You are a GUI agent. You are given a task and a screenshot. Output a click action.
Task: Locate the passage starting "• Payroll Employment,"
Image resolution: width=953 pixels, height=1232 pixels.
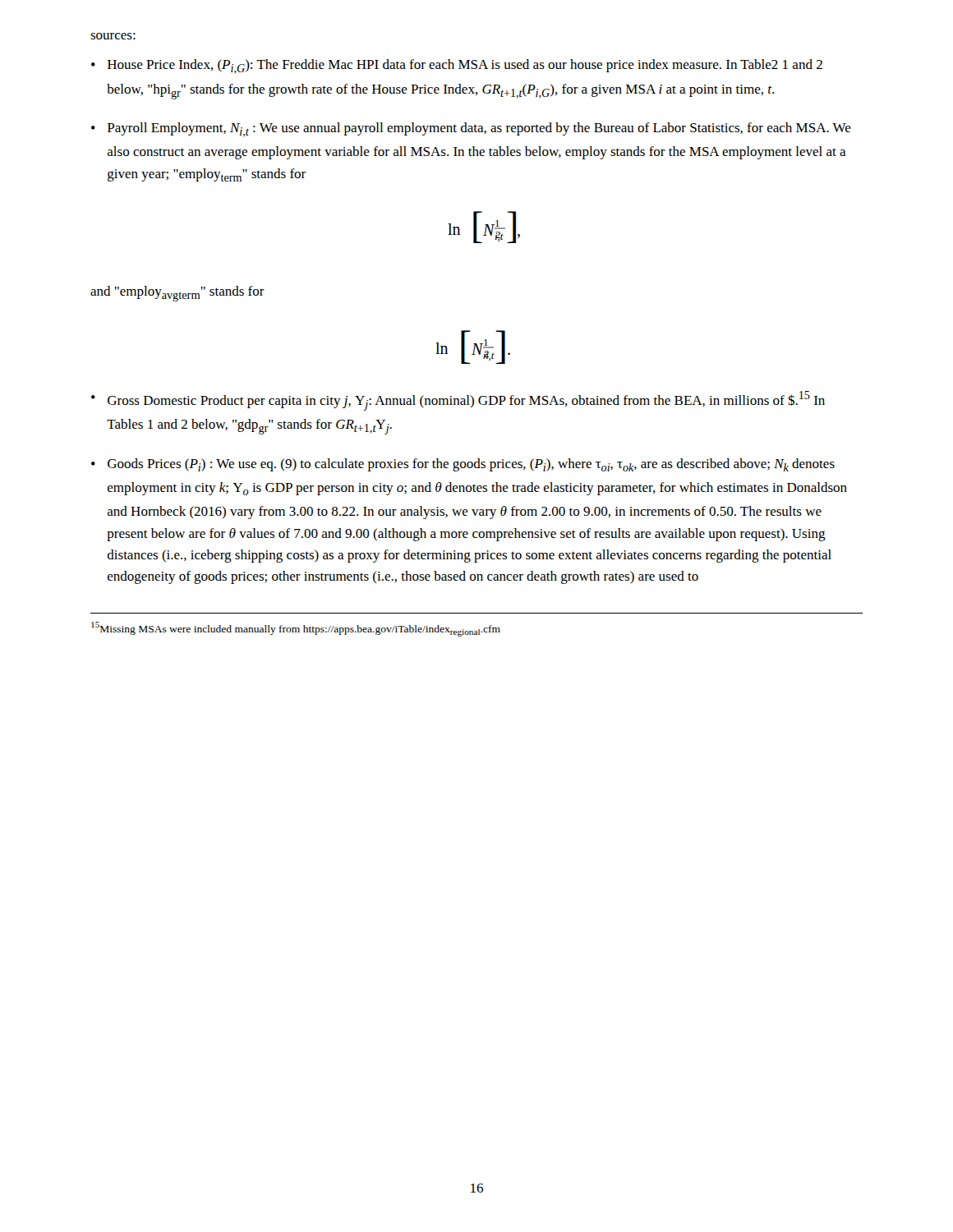coord(471,130)
